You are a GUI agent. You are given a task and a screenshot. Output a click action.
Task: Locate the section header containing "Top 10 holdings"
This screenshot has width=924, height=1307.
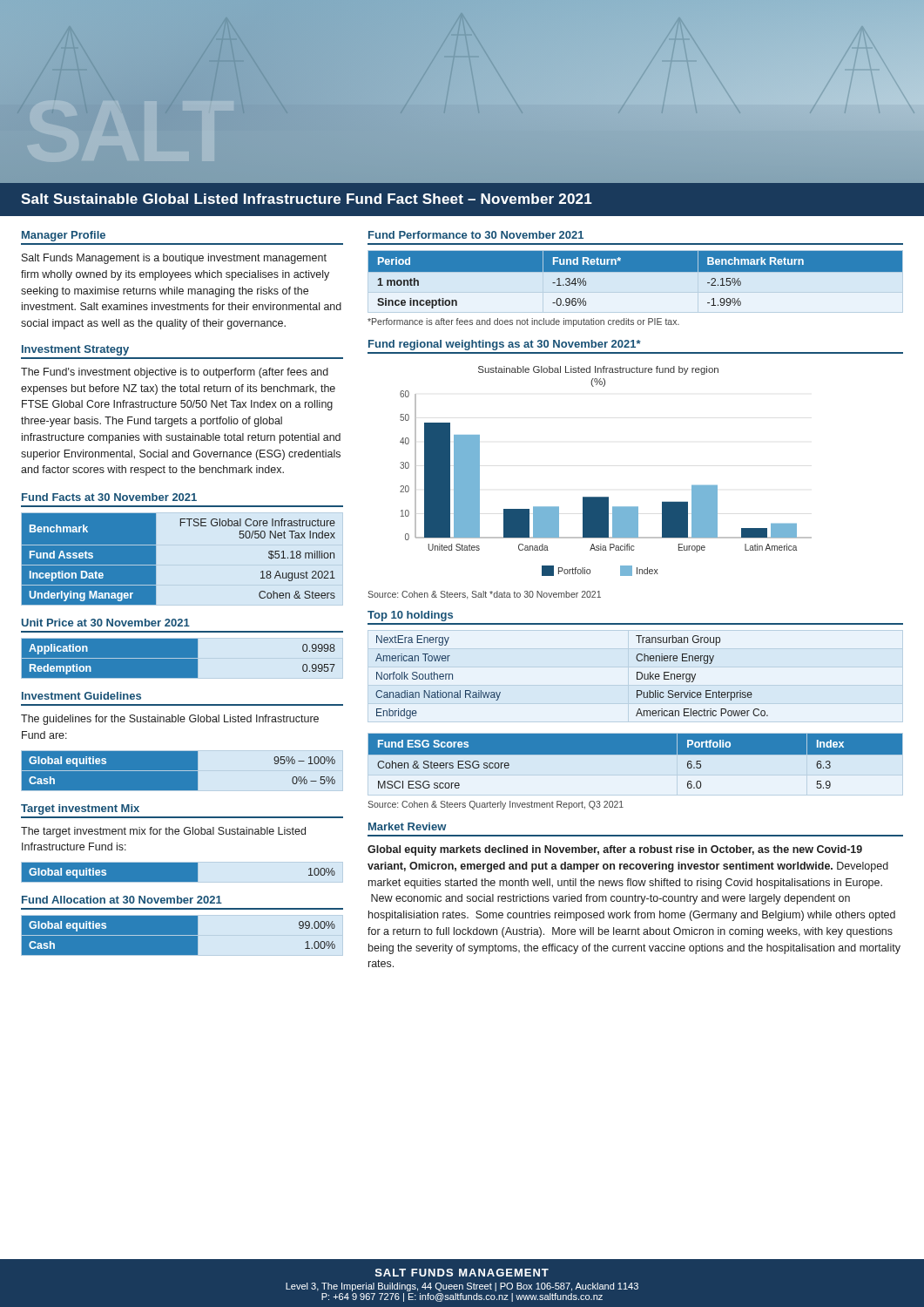tap(410, 615)
